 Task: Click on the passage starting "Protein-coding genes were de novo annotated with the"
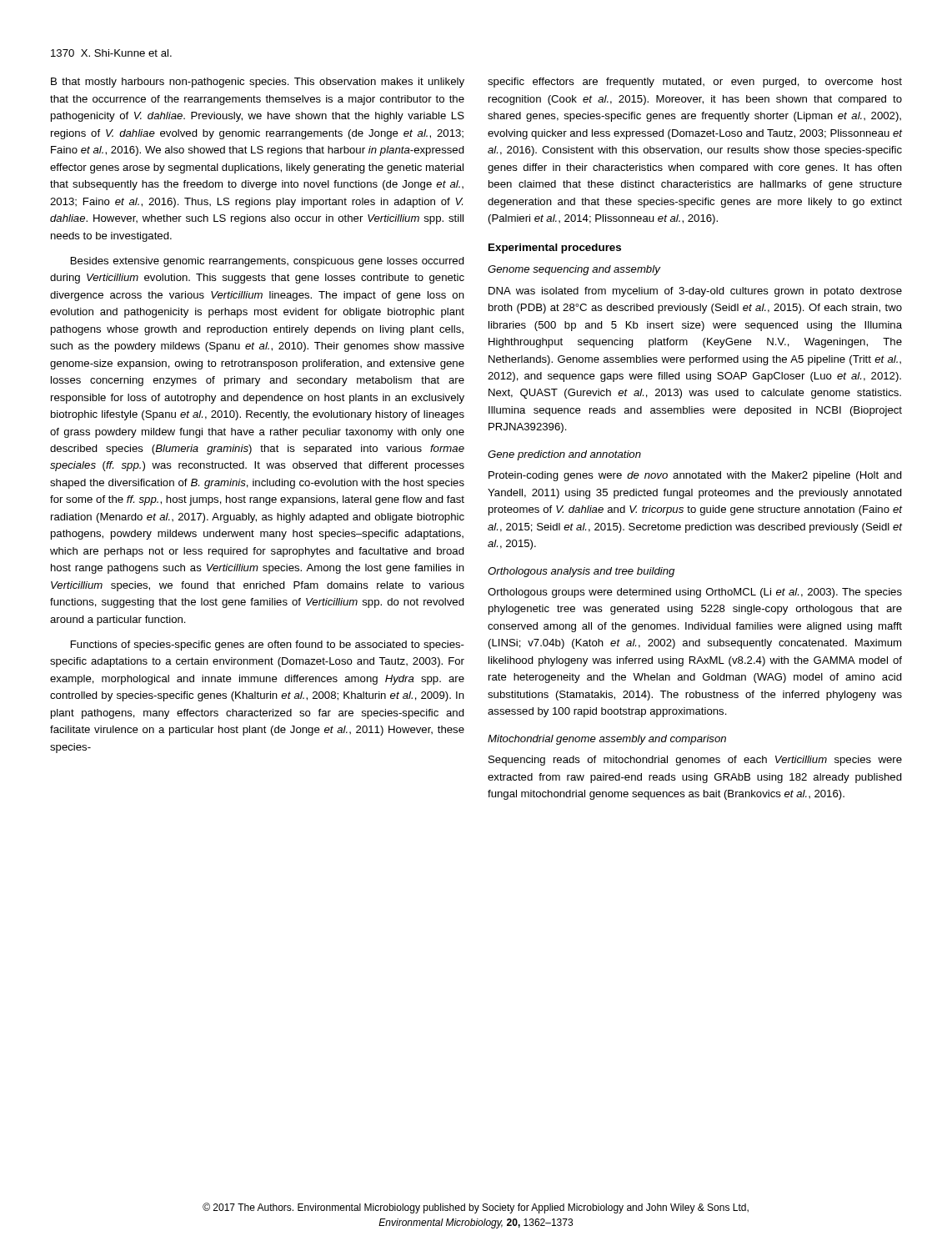(695, 510)
